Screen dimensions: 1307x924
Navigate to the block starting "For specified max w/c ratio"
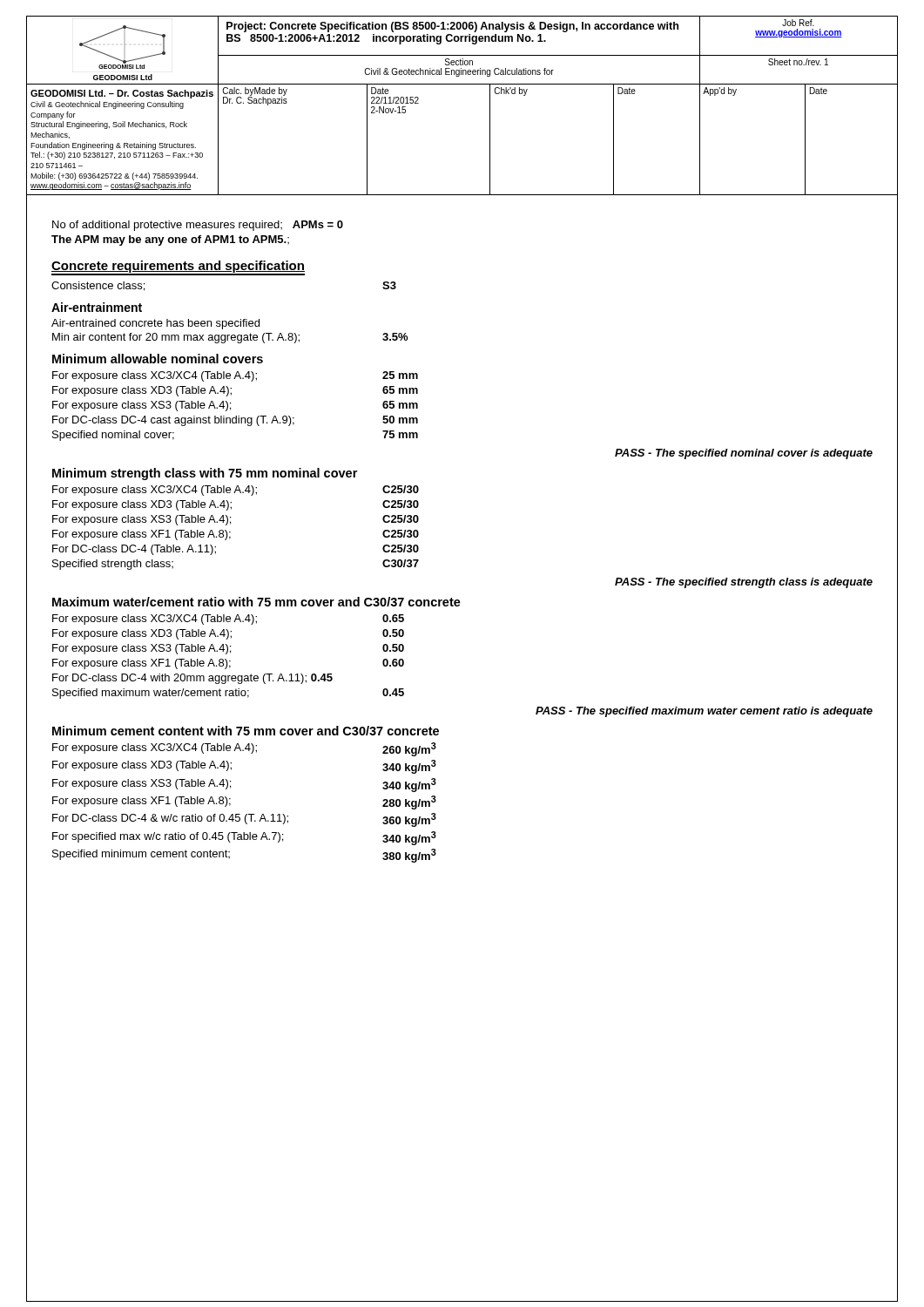pos(244,837)
